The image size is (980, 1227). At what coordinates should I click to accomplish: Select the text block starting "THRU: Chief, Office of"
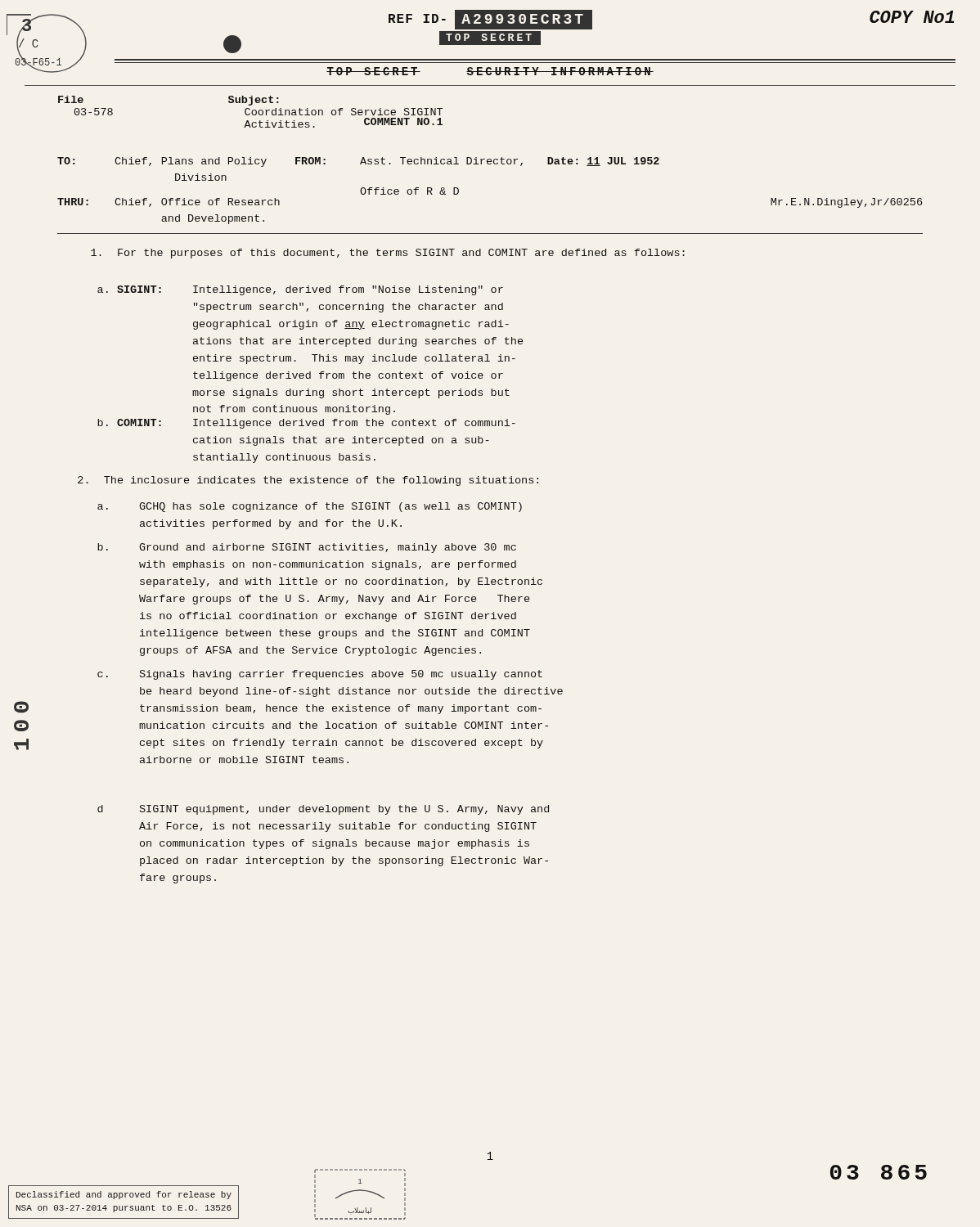pos(74,202)
